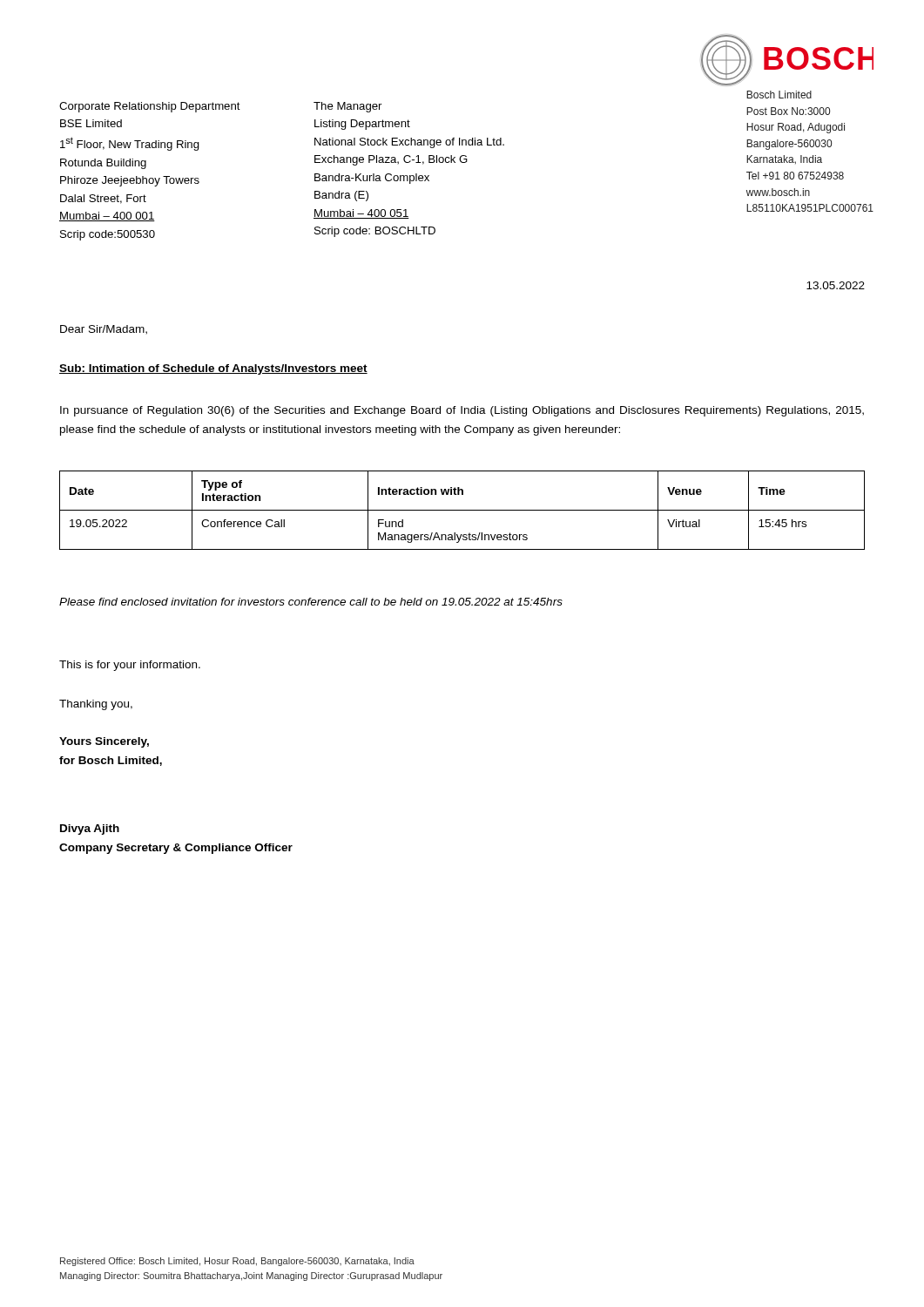This screenshot has width=924, height=1307.
Task: Click where it says "Dear Sir/Madam,"
Action: (104, 329)
